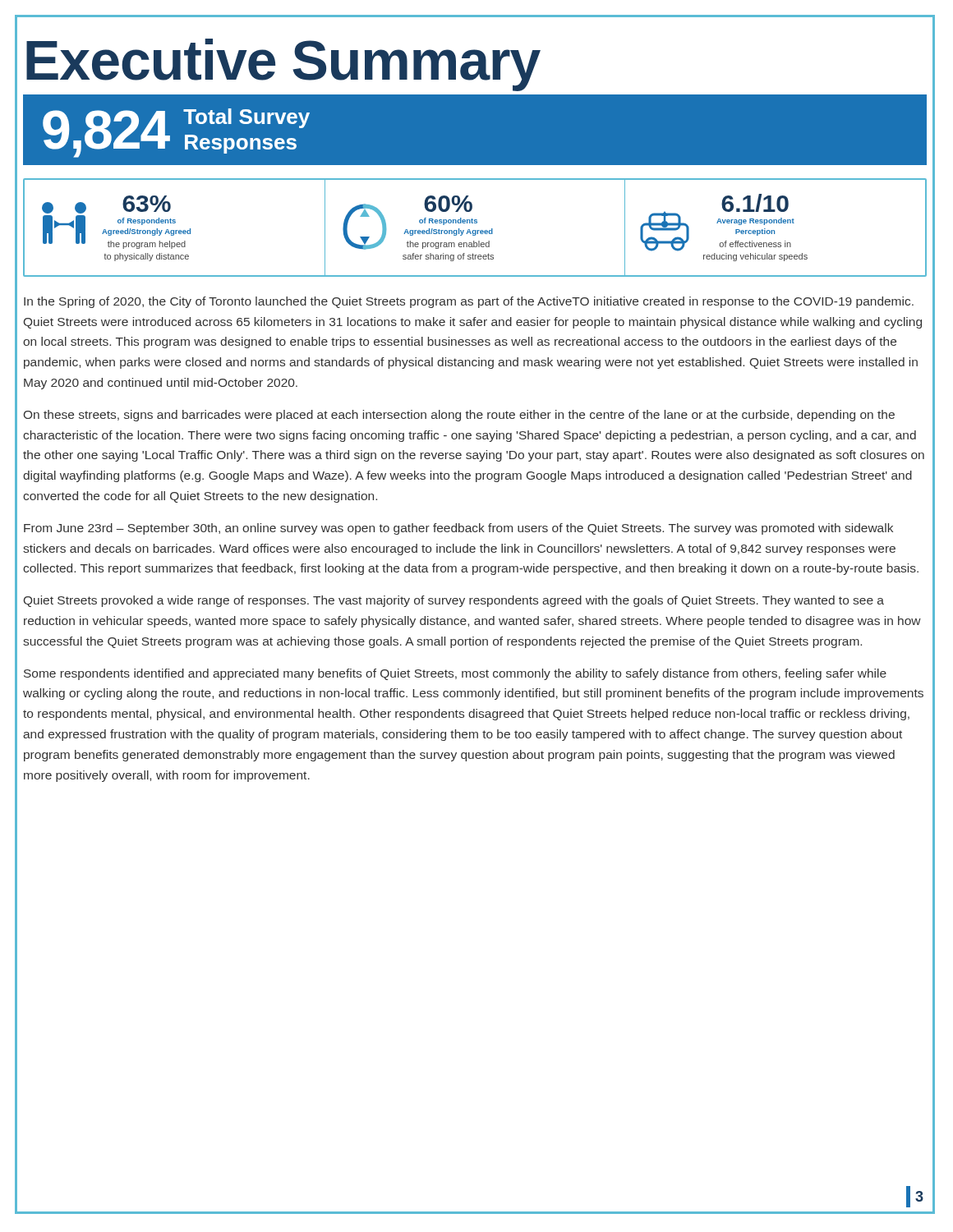Locate a infographic
Viewport: 953px width, 1232px height.
pos(475,228)
